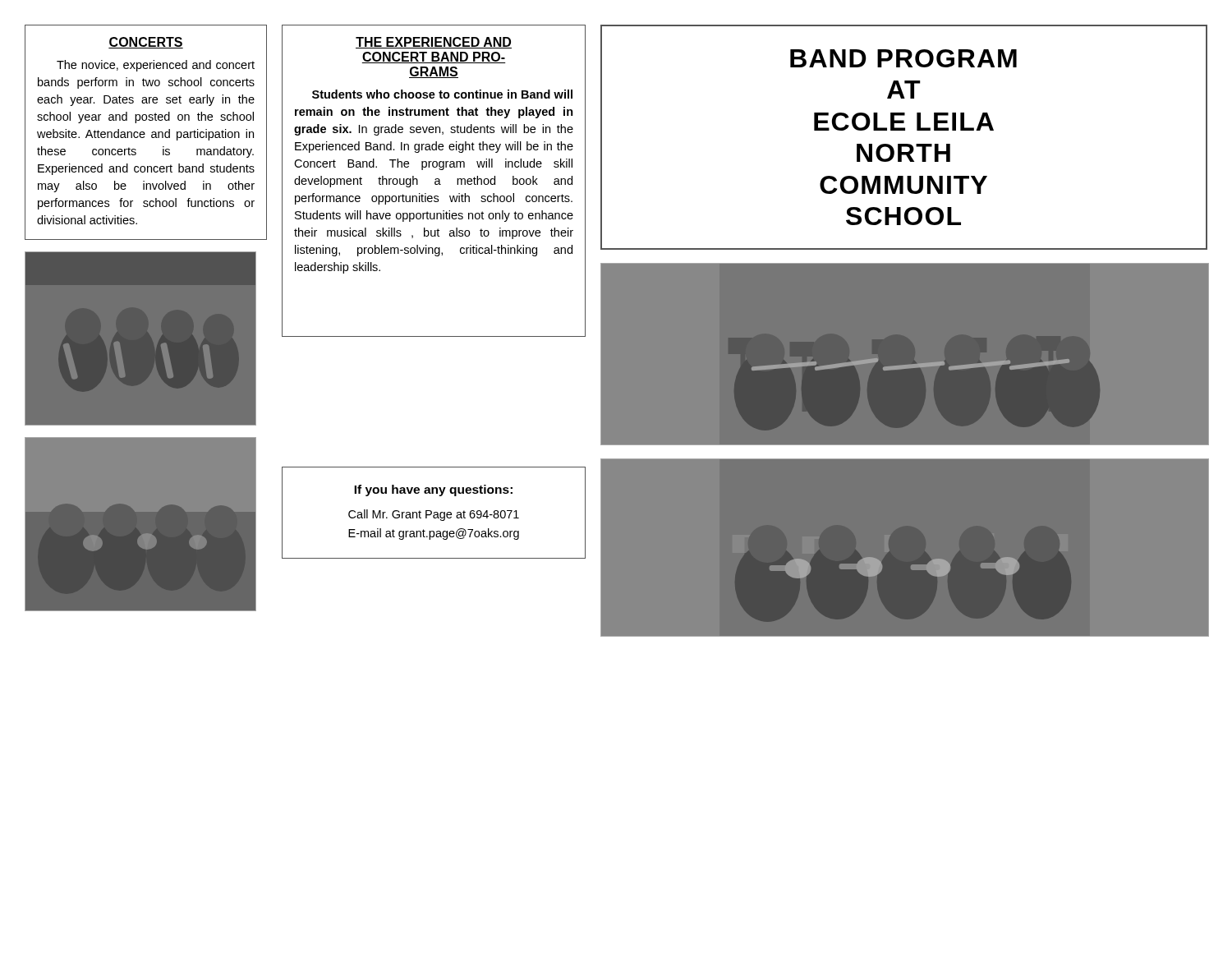1232x953 pixels.
Task: Locate the section header that opens with "THE EXPERIENCED ANDCONCERT BAND"
Action: [x=434, y=57]
